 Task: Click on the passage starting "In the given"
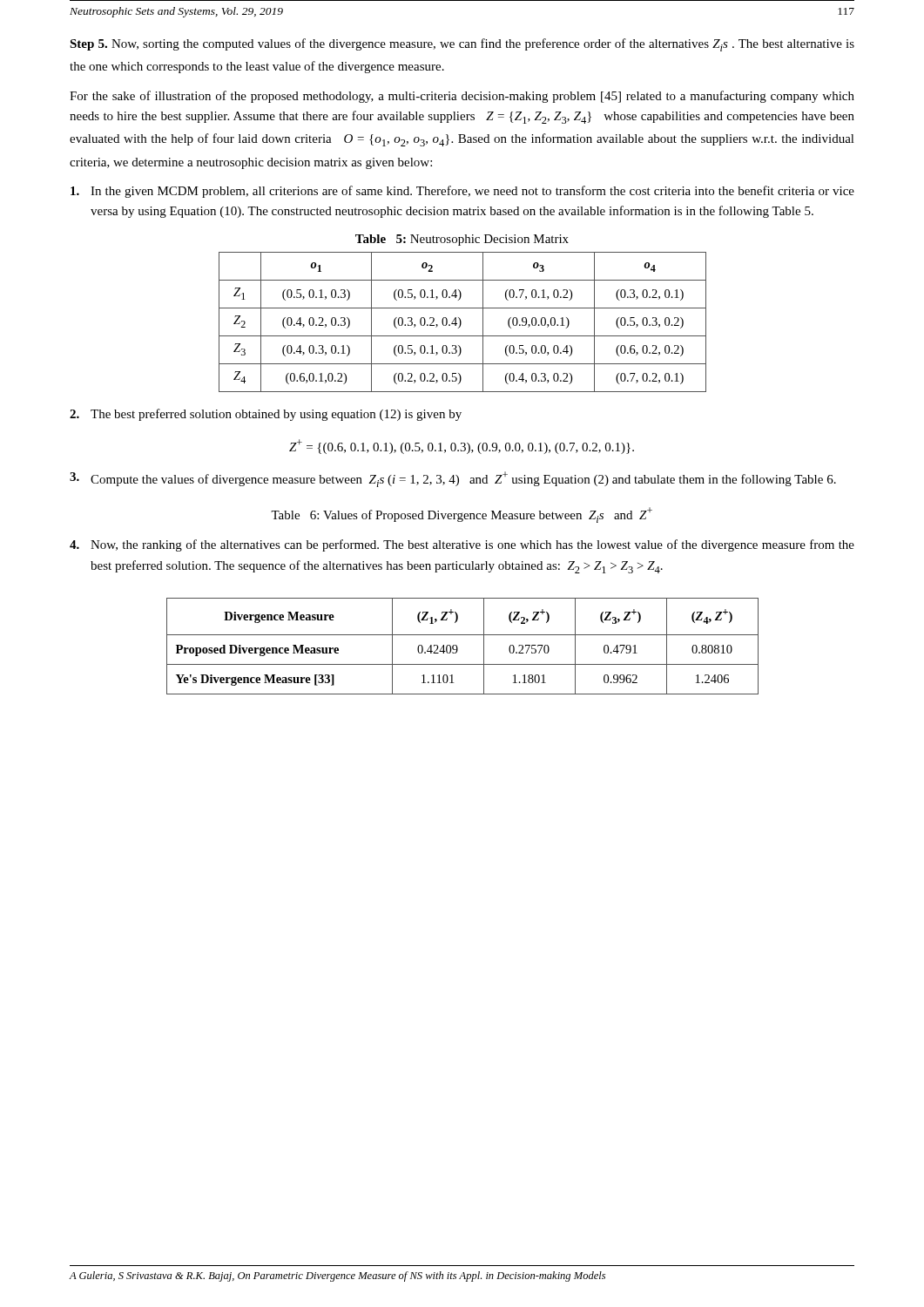(462, 201)
